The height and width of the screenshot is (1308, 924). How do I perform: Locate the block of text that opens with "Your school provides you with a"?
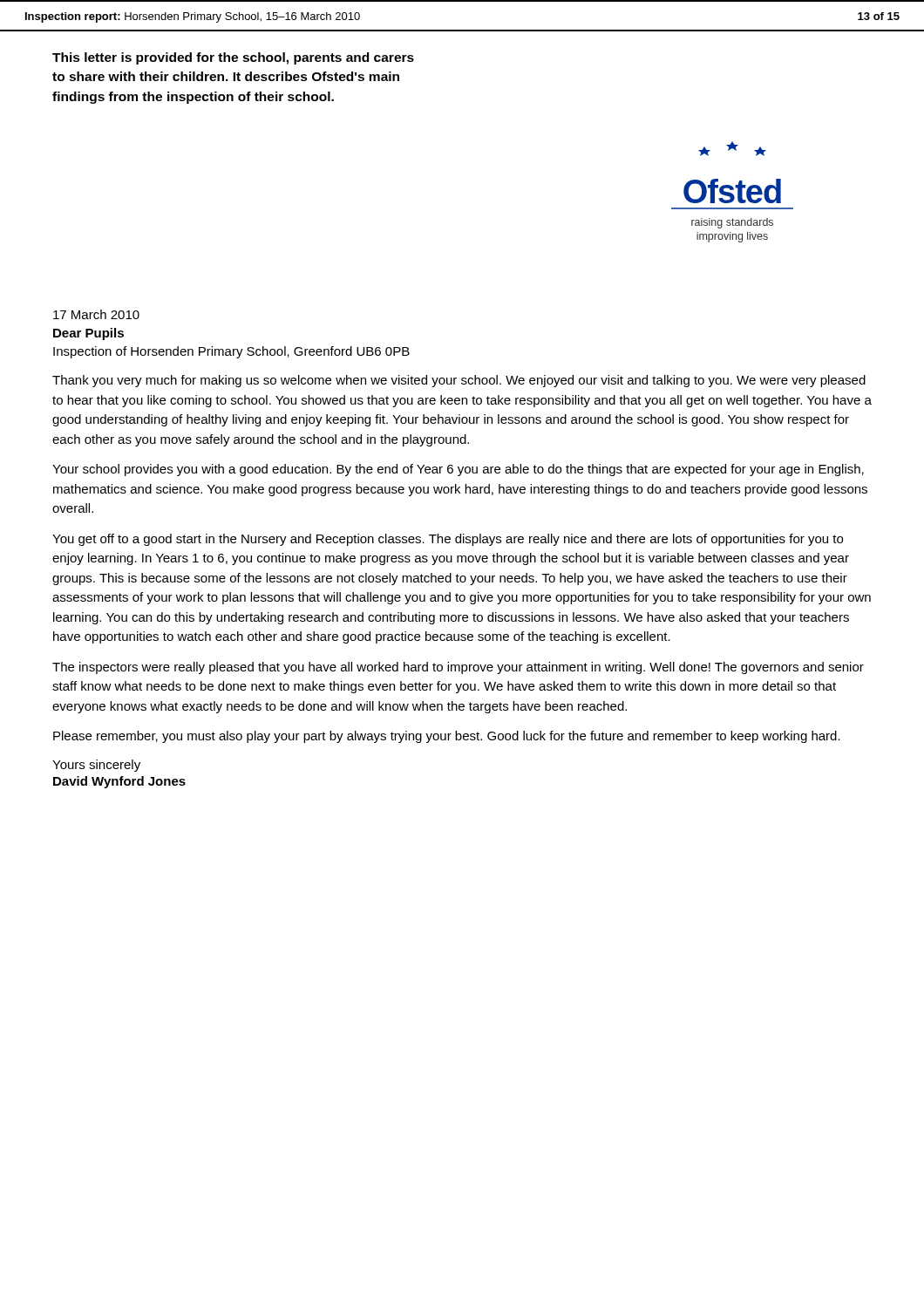[460, 489]
